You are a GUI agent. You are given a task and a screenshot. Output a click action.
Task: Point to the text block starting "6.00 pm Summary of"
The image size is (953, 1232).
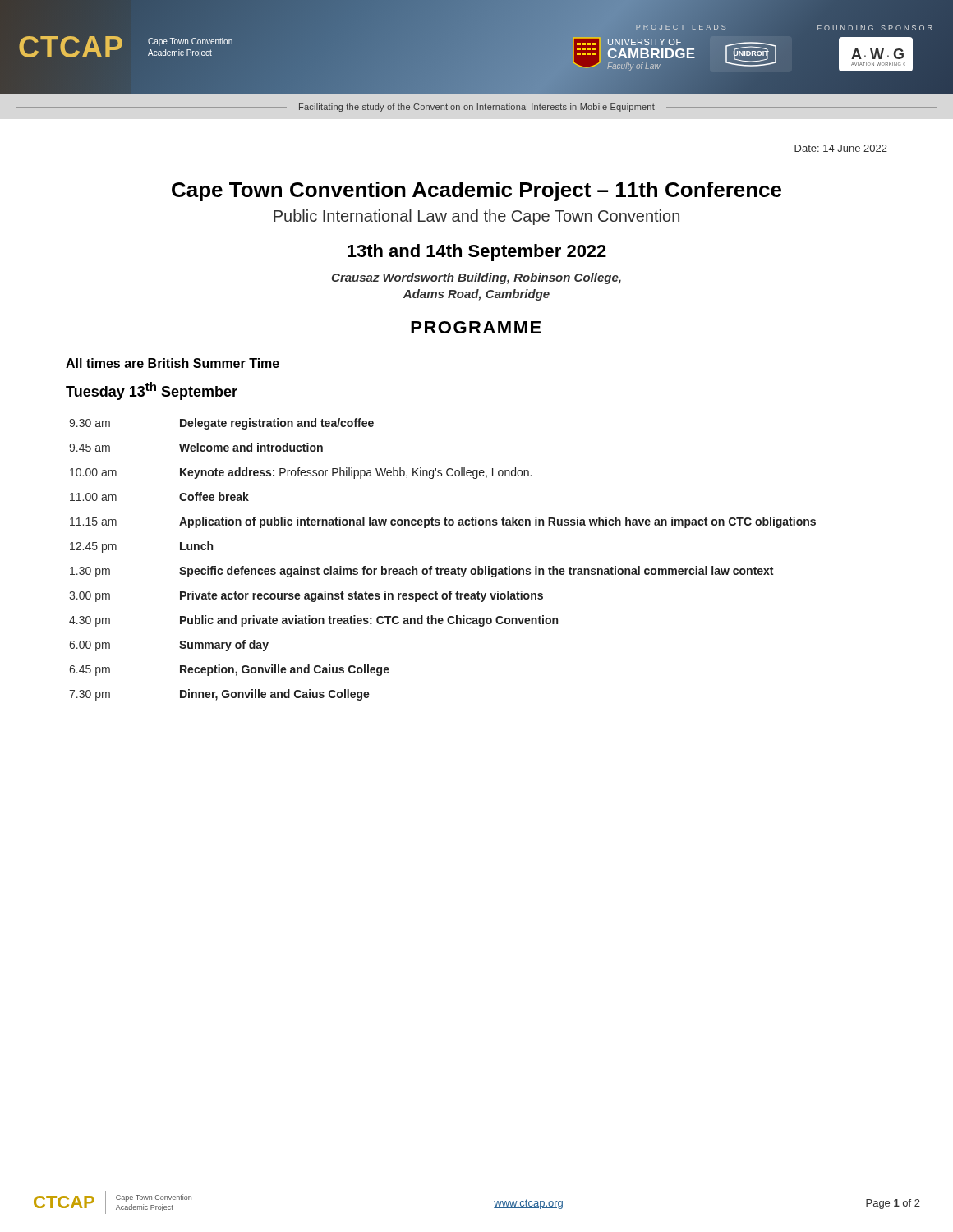(x=87, y=645)
